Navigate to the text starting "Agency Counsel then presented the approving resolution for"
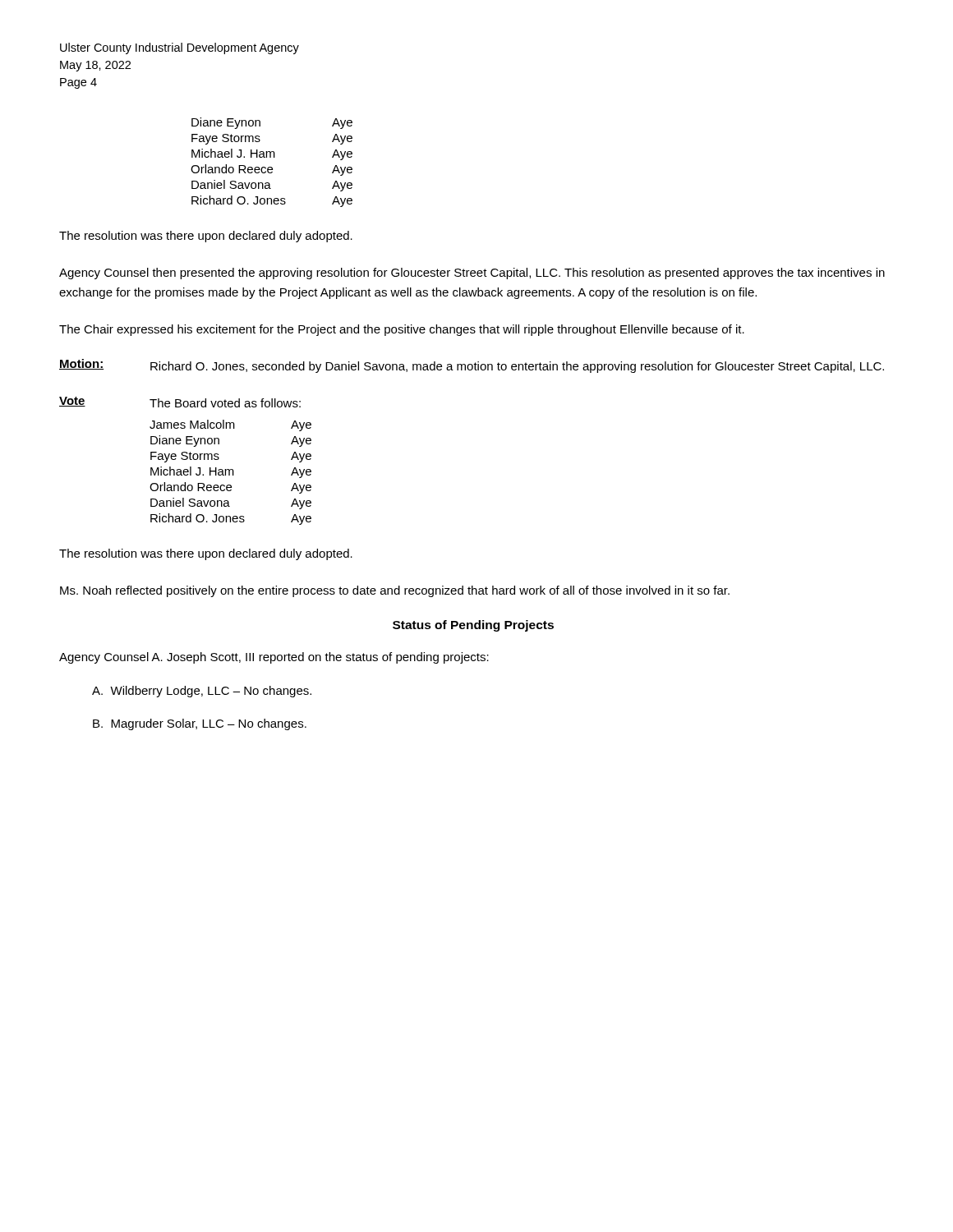953x1232 pixels. coord(472,282)
